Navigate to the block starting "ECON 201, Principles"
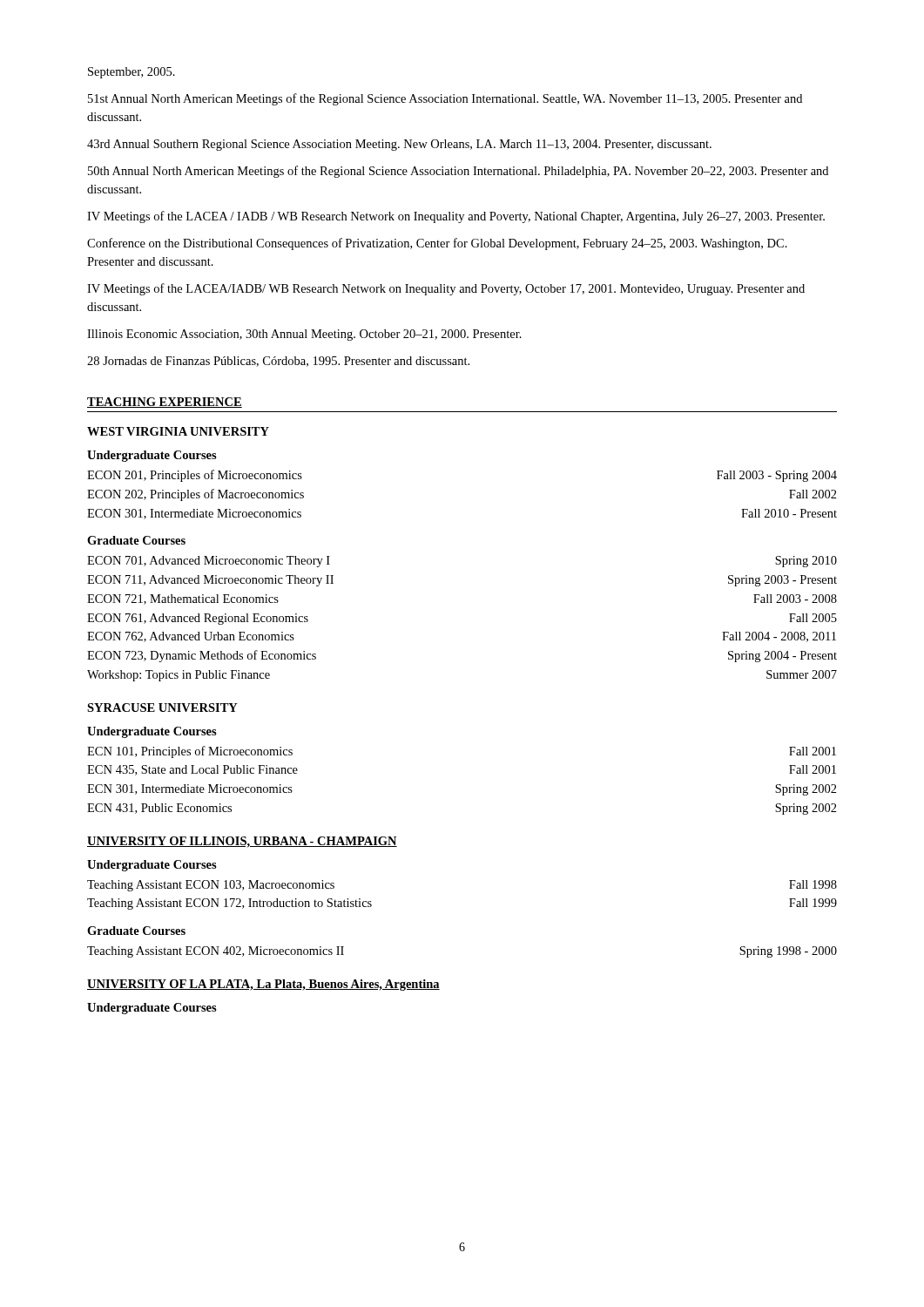 [198, 476]
